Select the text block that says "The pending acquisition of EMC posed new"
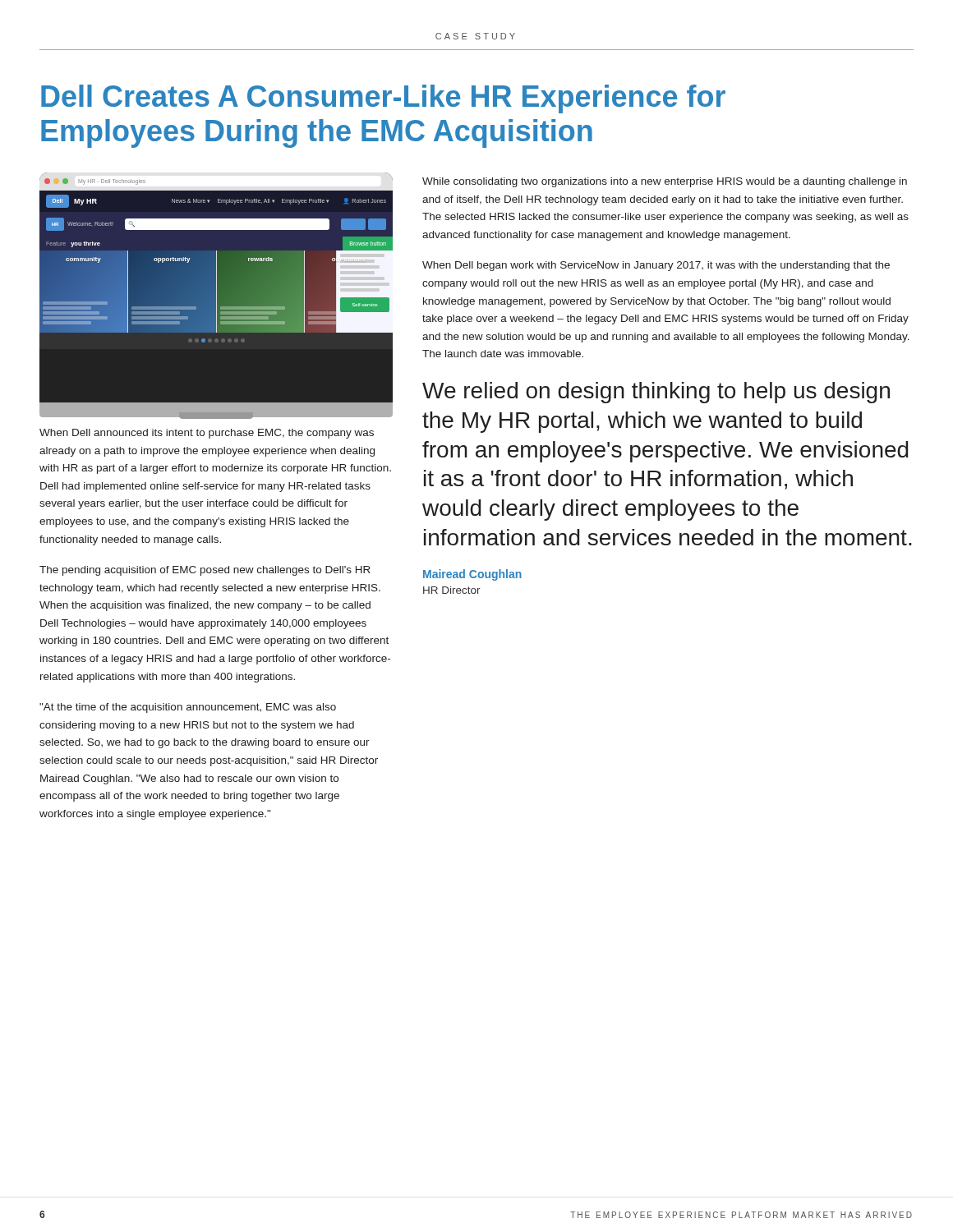 tap(216, 623)
